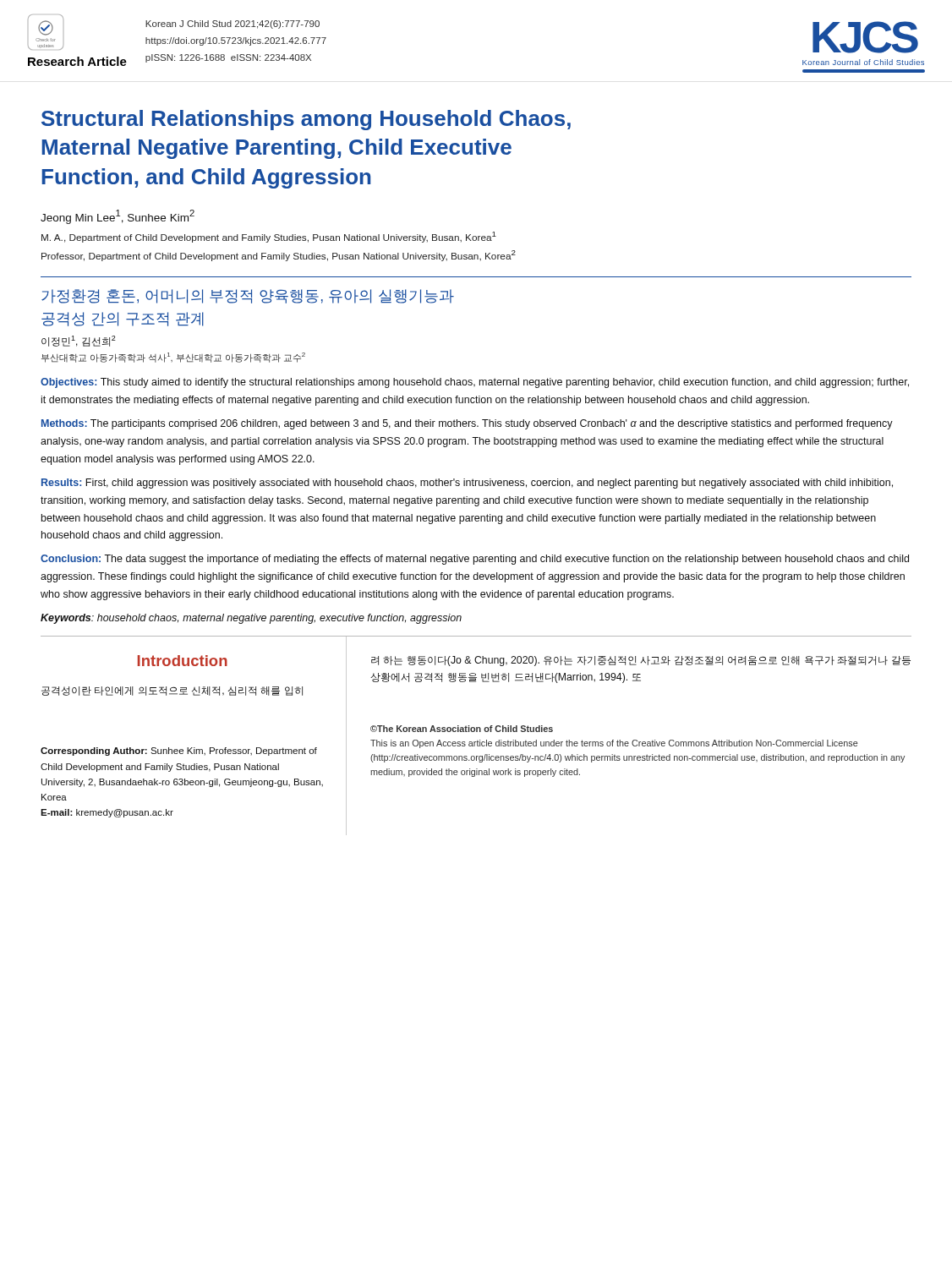Find the title on this page that starts "가정환경 혼돈, 어머니의"

click(x=248, y=296)
